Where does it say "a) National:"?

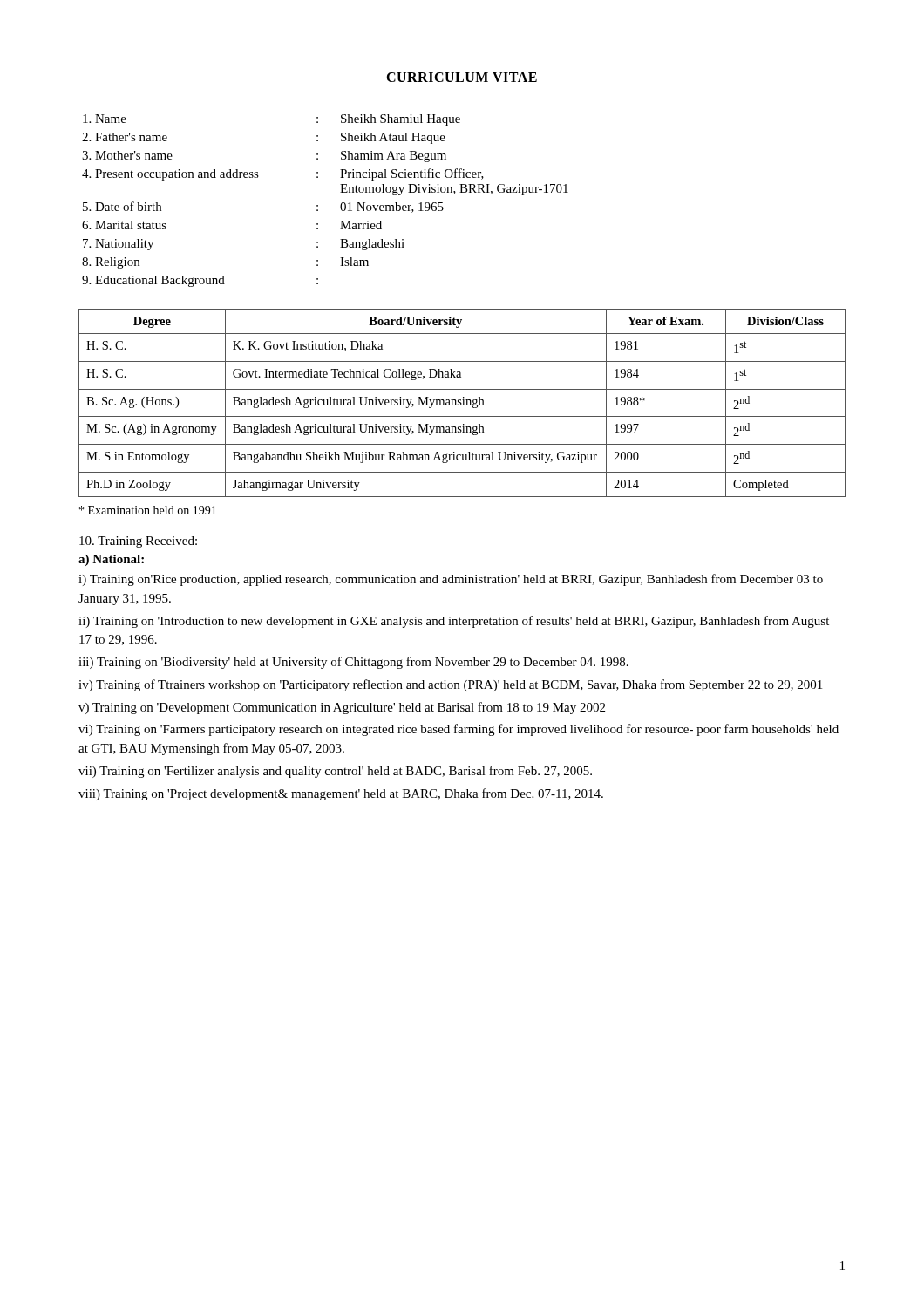(112, 559)
